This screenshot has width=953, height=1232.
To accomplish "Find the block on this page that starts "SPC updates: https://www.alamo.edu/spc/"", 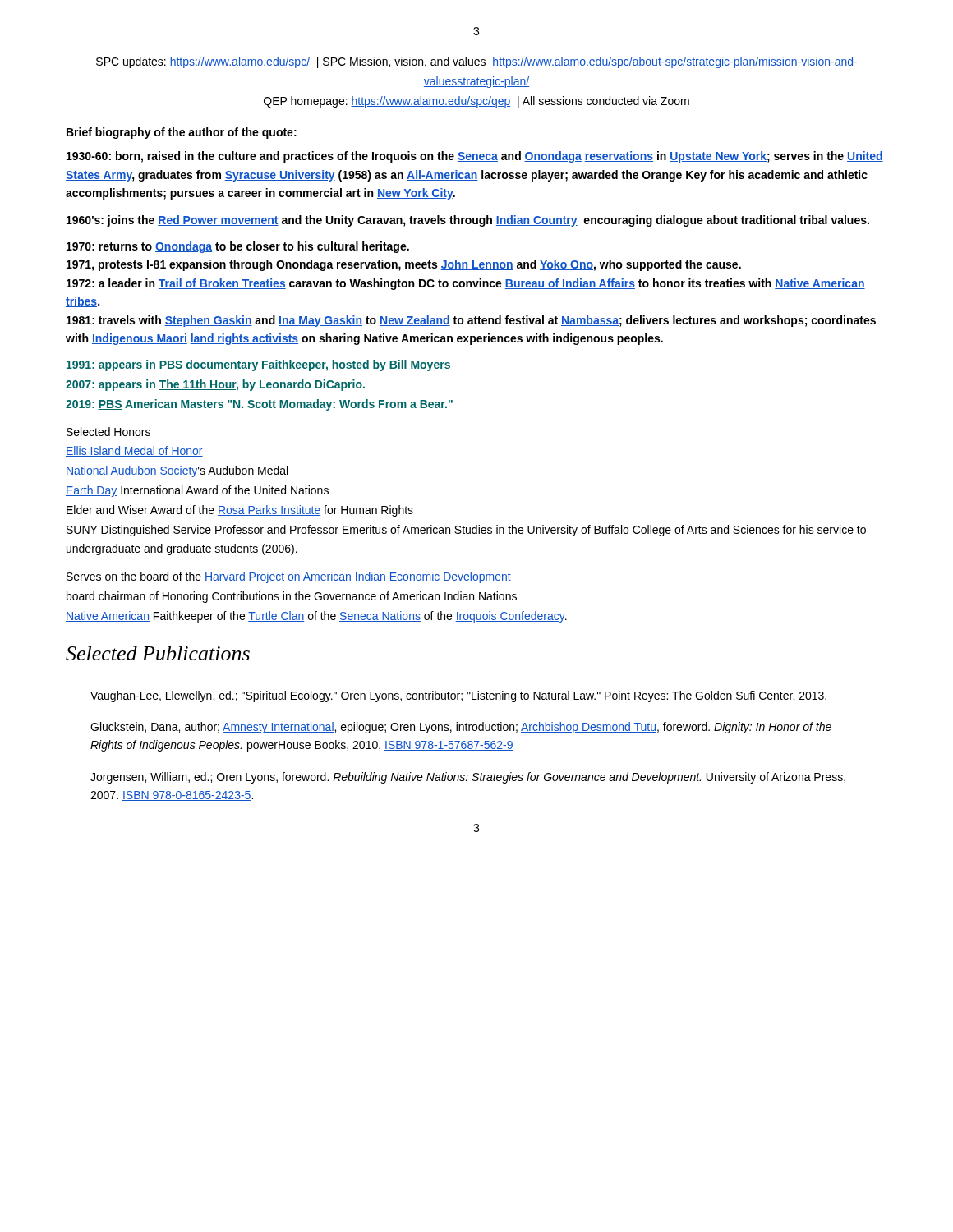I will click(x=476, y=81).
